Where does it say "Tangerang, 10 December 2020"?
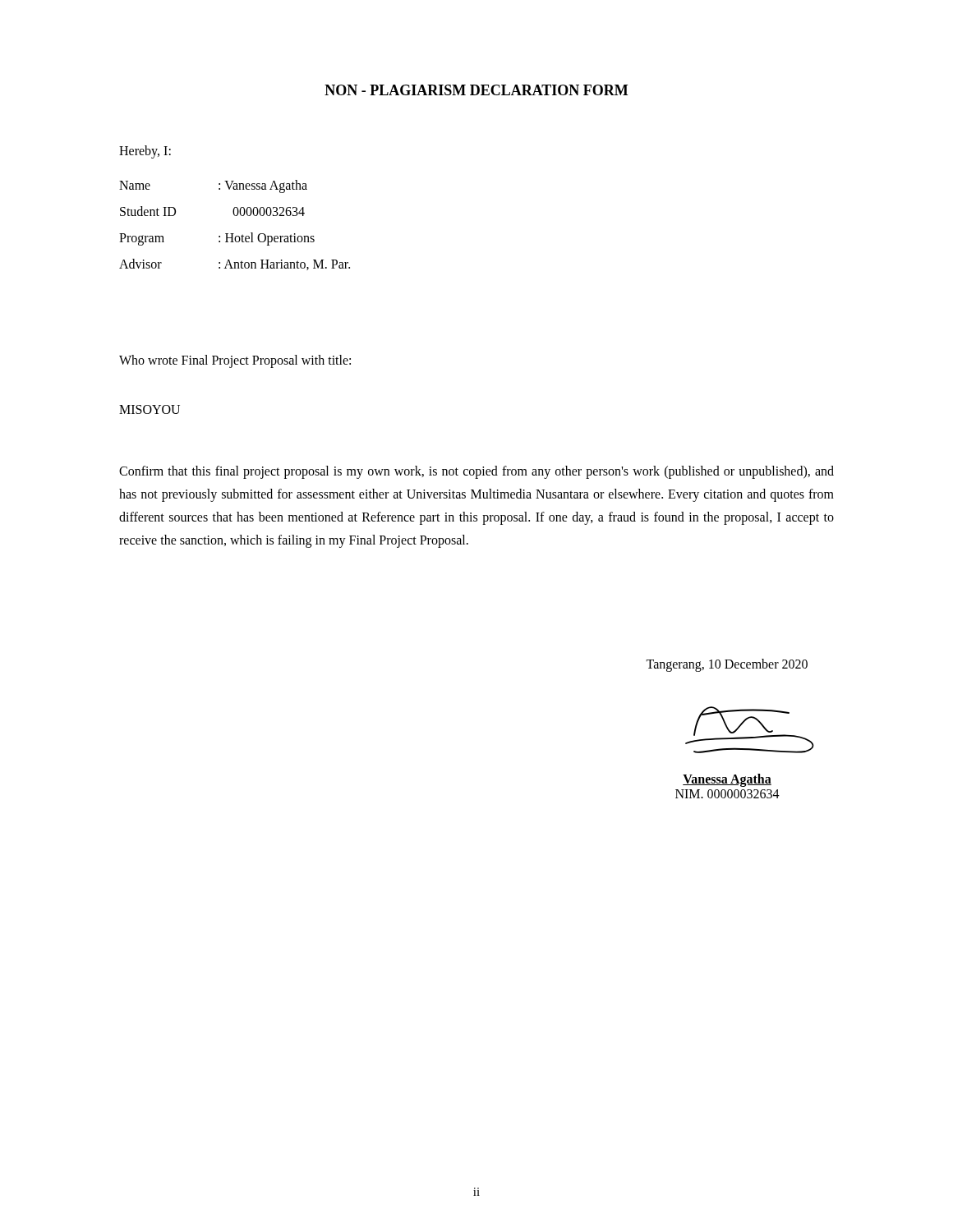 click(727, 664)
